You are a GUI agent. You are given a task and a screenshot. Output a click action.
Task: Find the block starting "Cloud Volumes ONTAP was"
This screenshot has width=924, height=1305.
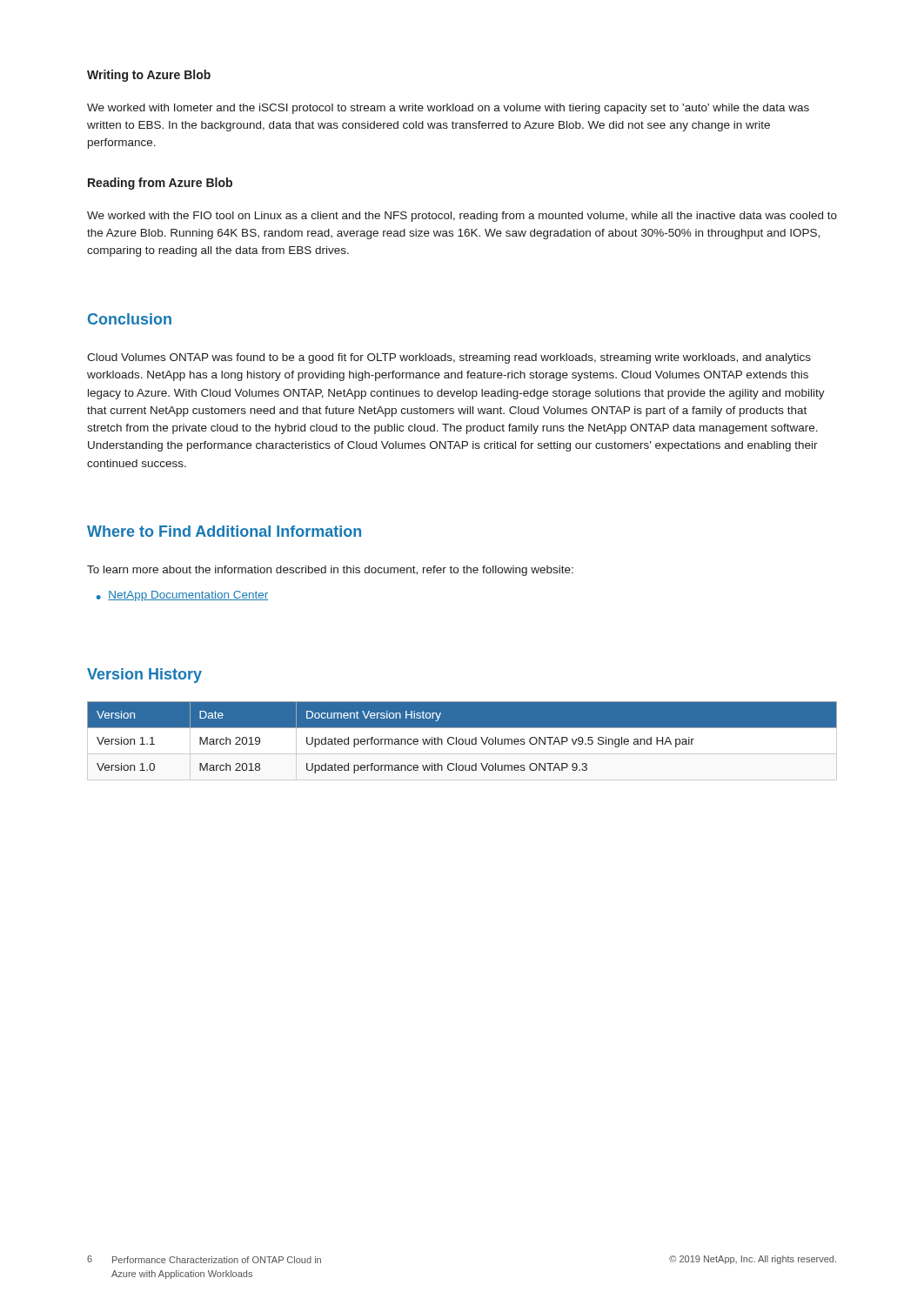[462, 410]
